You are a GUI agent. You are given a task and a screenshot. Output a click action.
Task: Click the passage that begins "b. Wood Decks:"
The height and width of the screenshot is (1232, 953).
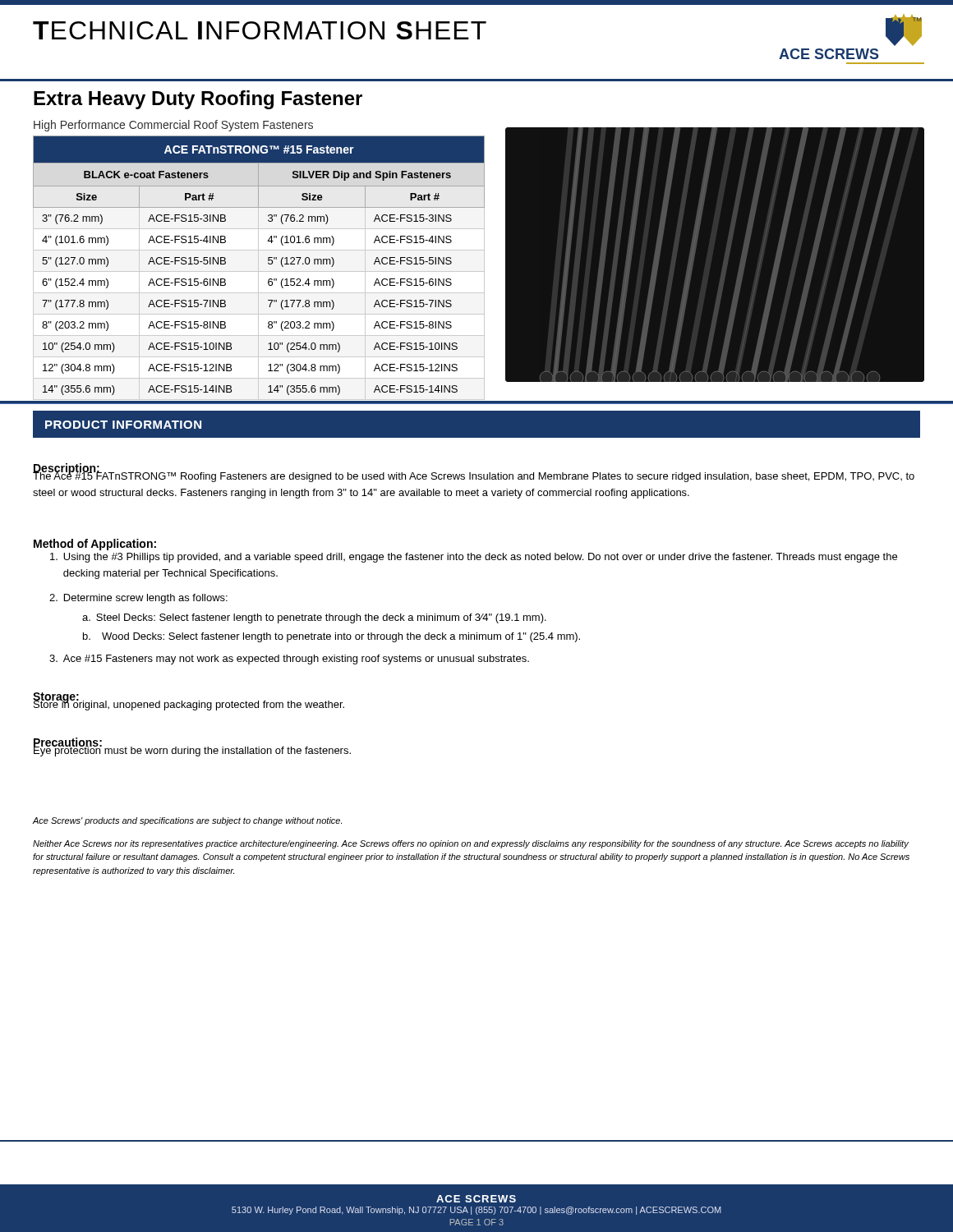tap(501, 636)
